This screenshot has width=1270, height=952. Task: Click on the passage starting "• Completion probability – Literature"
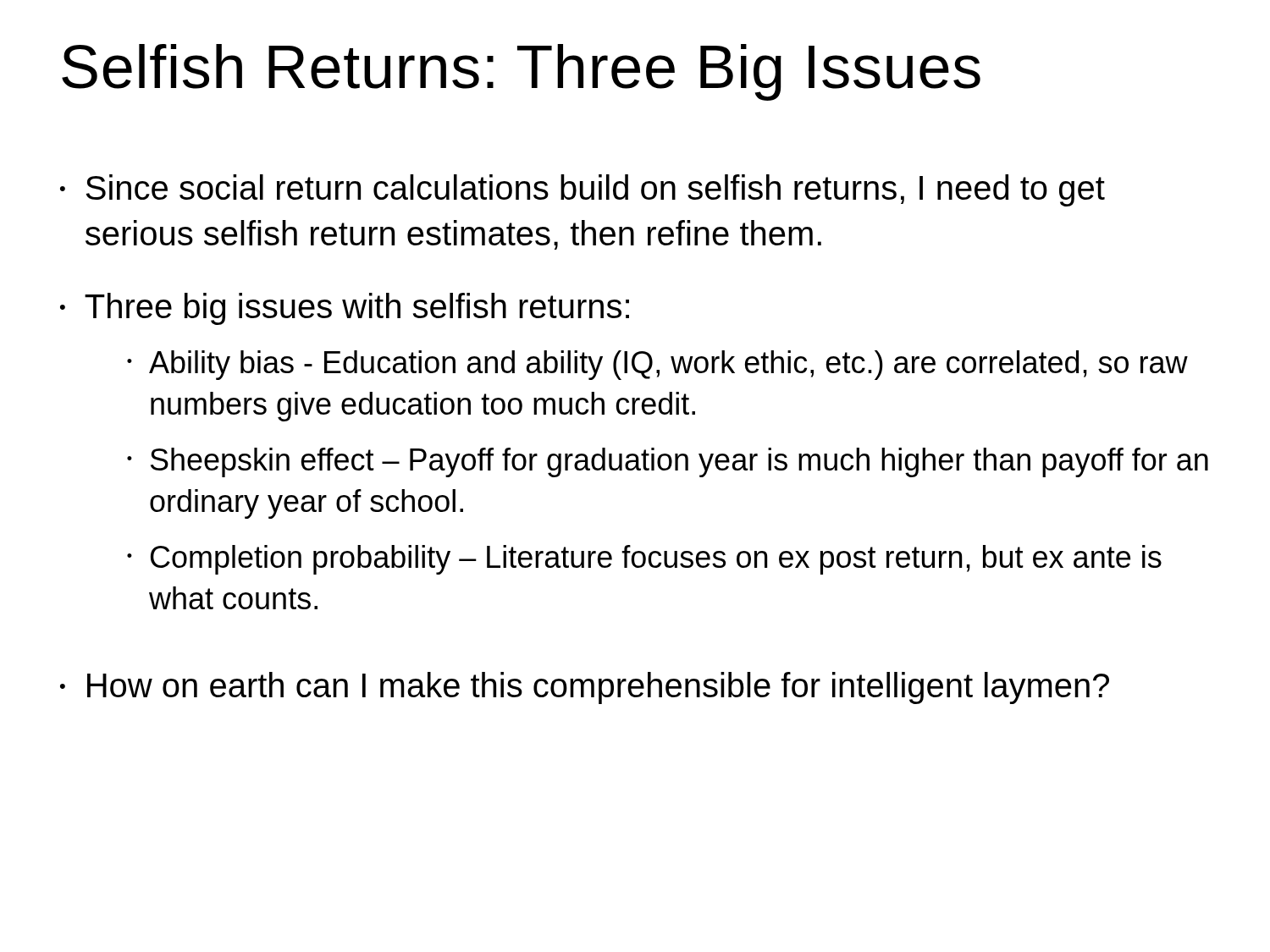click(x=669, y=579)
